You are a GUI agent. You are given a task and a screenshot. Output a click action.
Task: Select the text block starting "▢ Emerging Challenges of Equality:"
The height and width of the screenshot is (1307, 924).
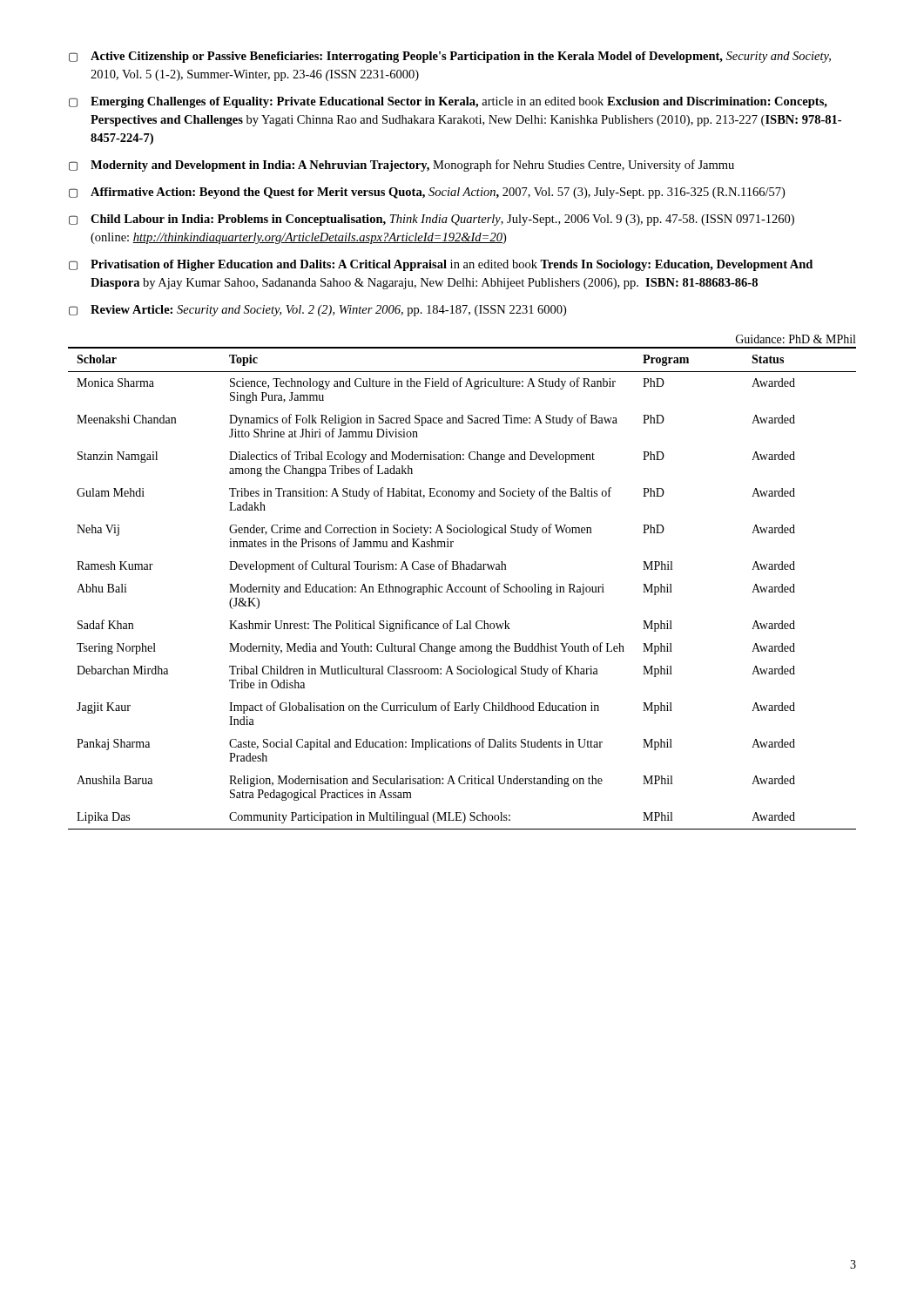point(462,120)
